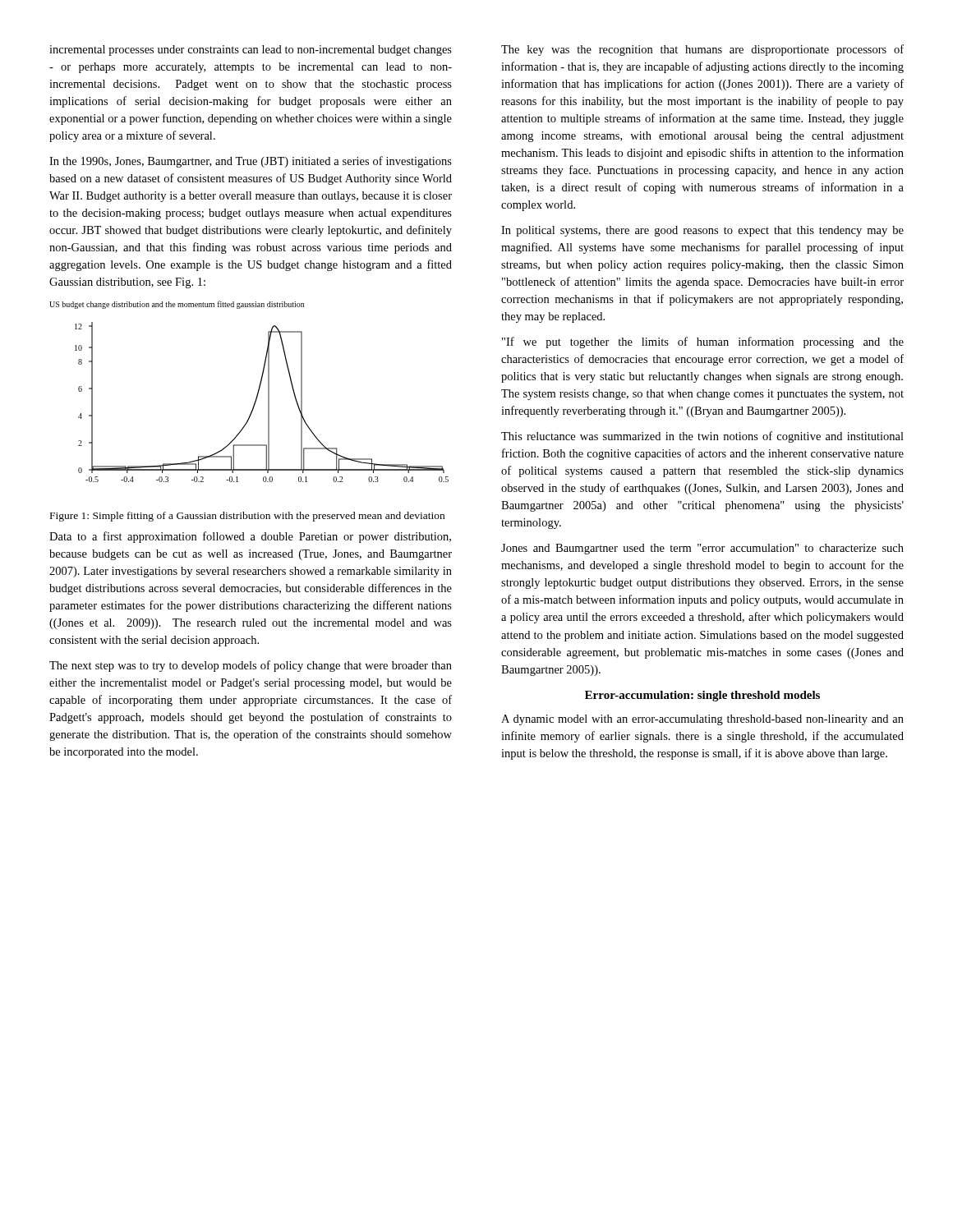Locate the histogram

pos(251,410)
